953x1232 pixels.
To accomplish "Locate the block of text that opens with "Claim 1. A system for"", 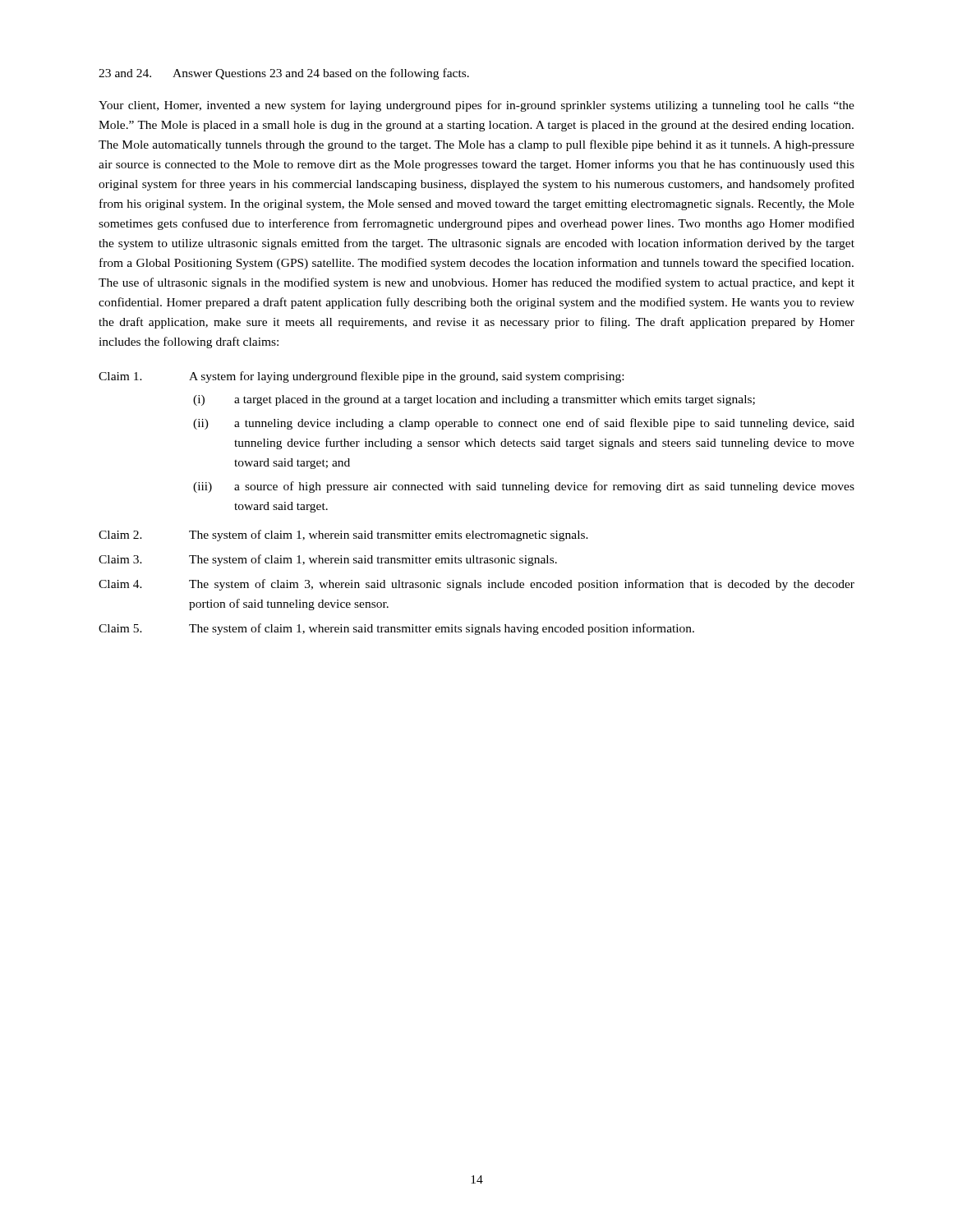I will (x=476, y=443).
